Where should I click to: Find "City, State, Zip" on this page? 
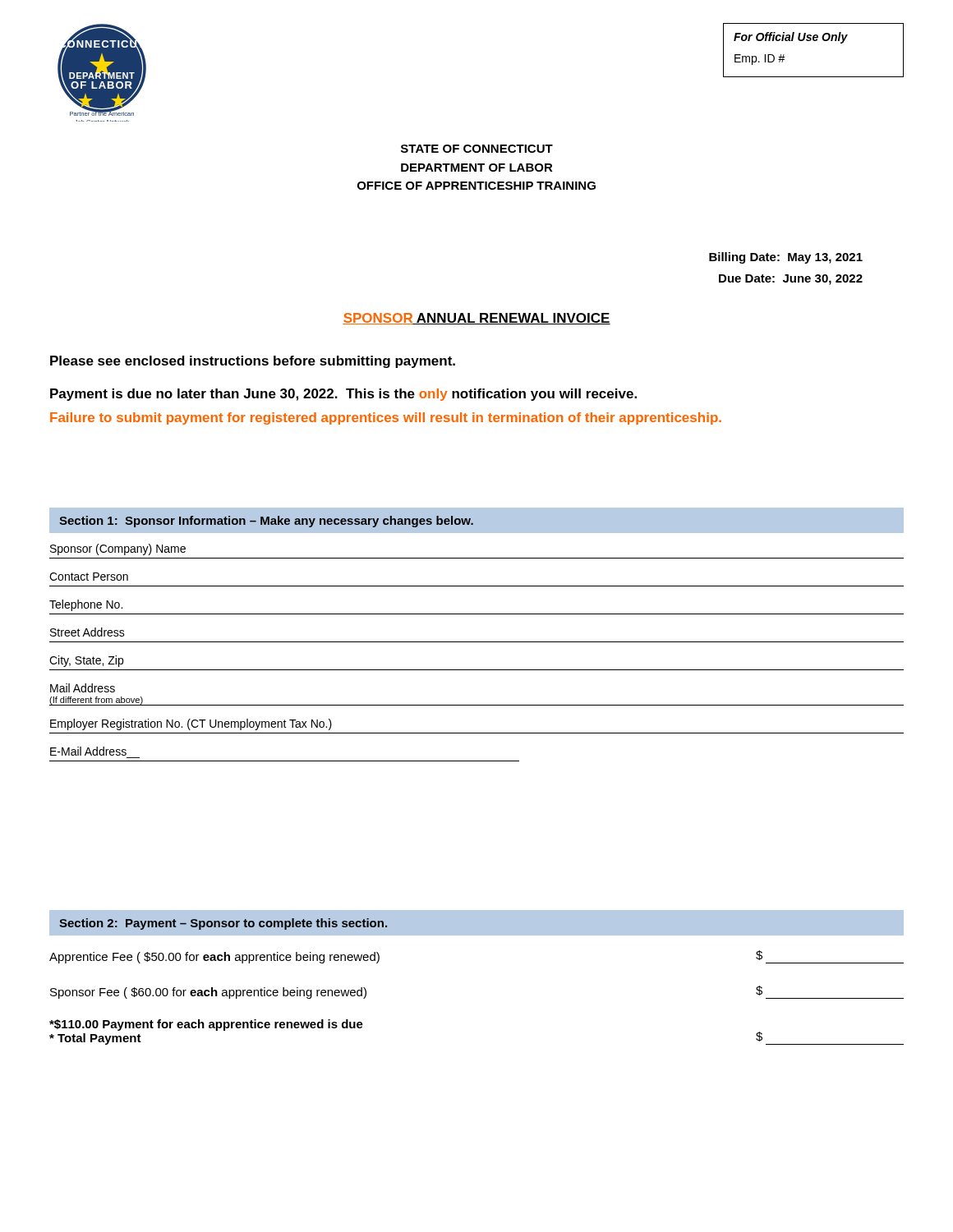click(x=131, y=662)
